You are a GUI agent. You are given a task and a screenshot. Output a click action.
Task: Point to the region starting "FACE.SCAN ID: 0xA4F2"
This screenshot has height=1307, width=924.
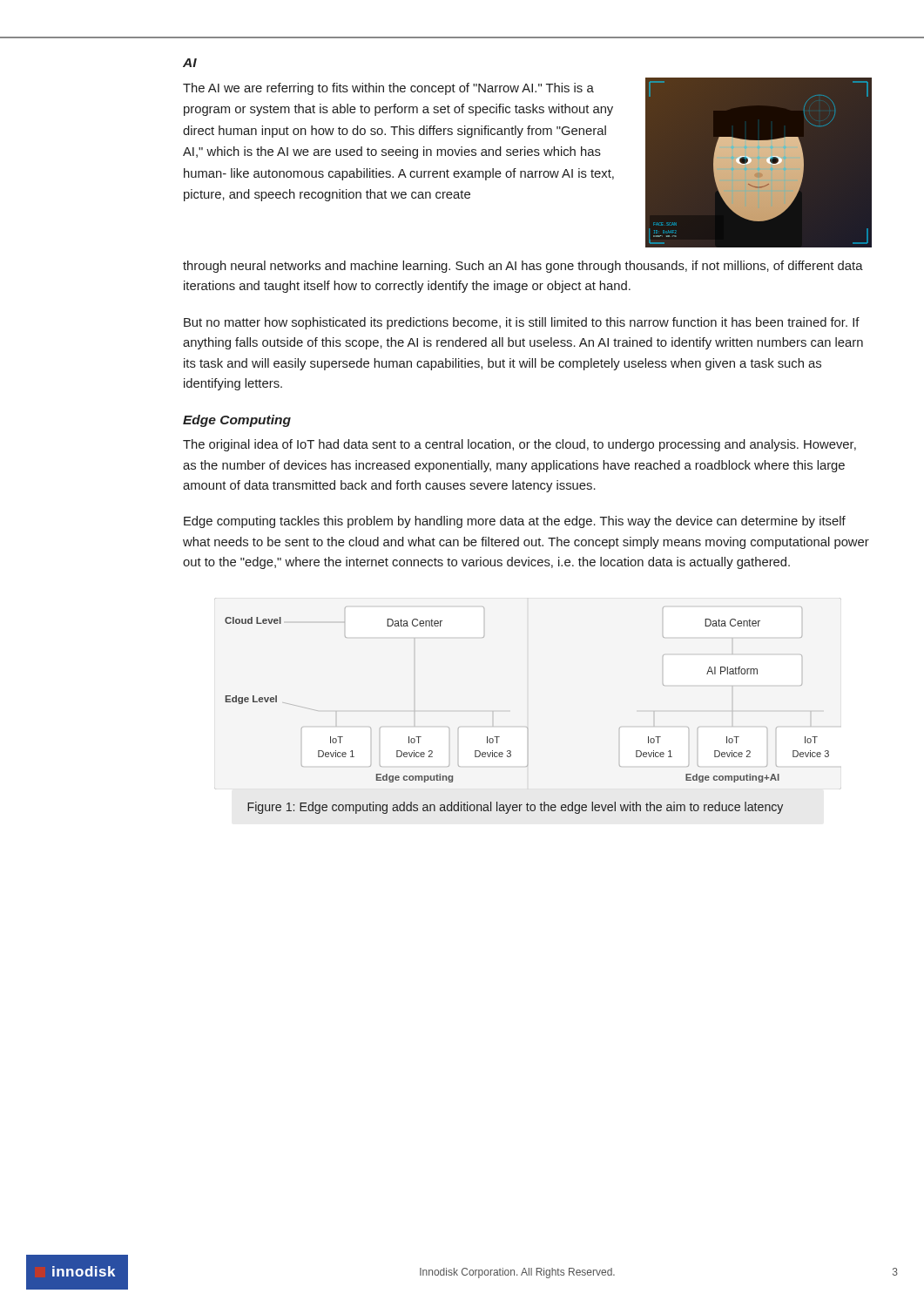pos(527,162)
